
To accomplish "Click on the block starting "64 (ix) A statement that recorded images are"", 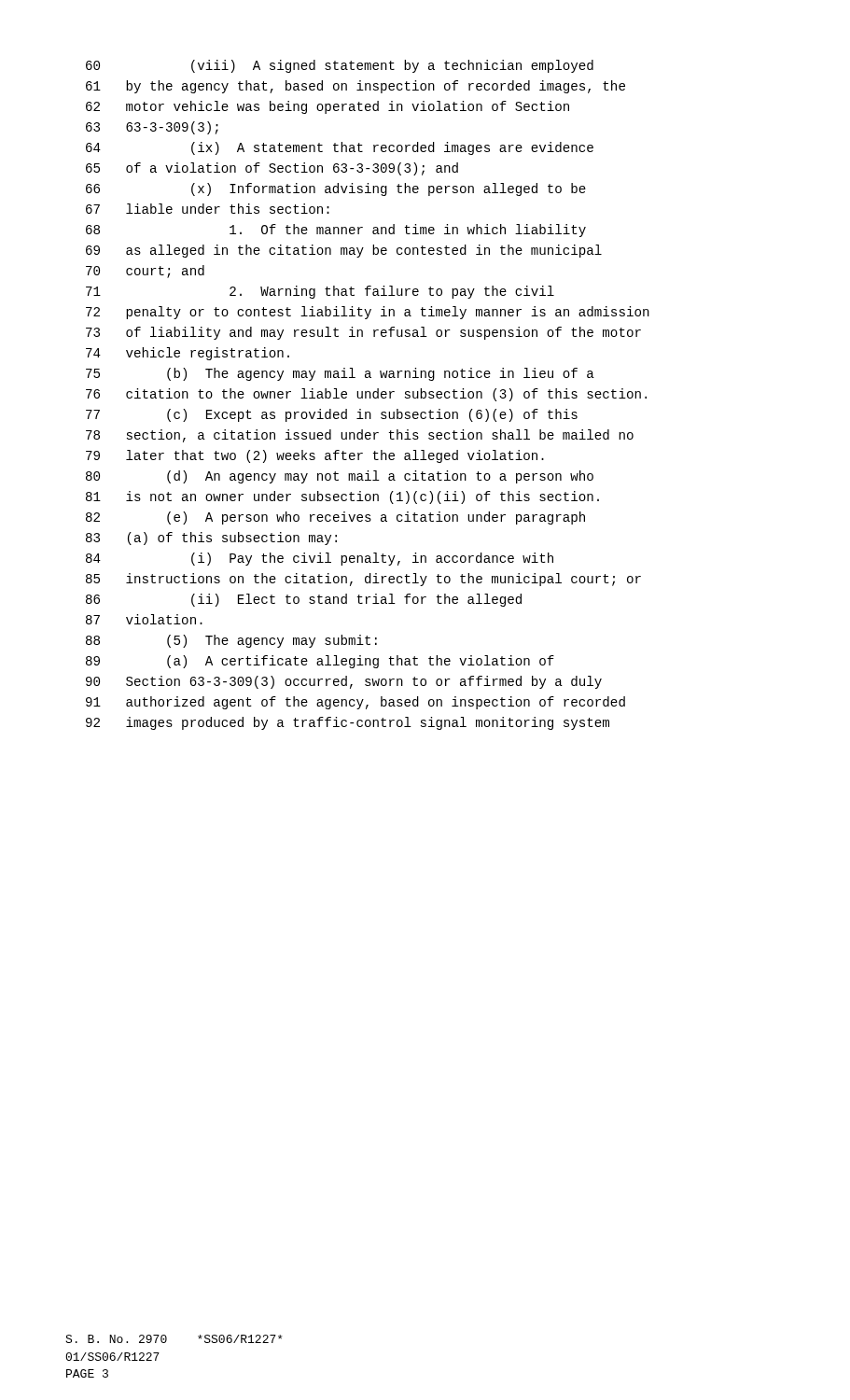I will 330,148.
